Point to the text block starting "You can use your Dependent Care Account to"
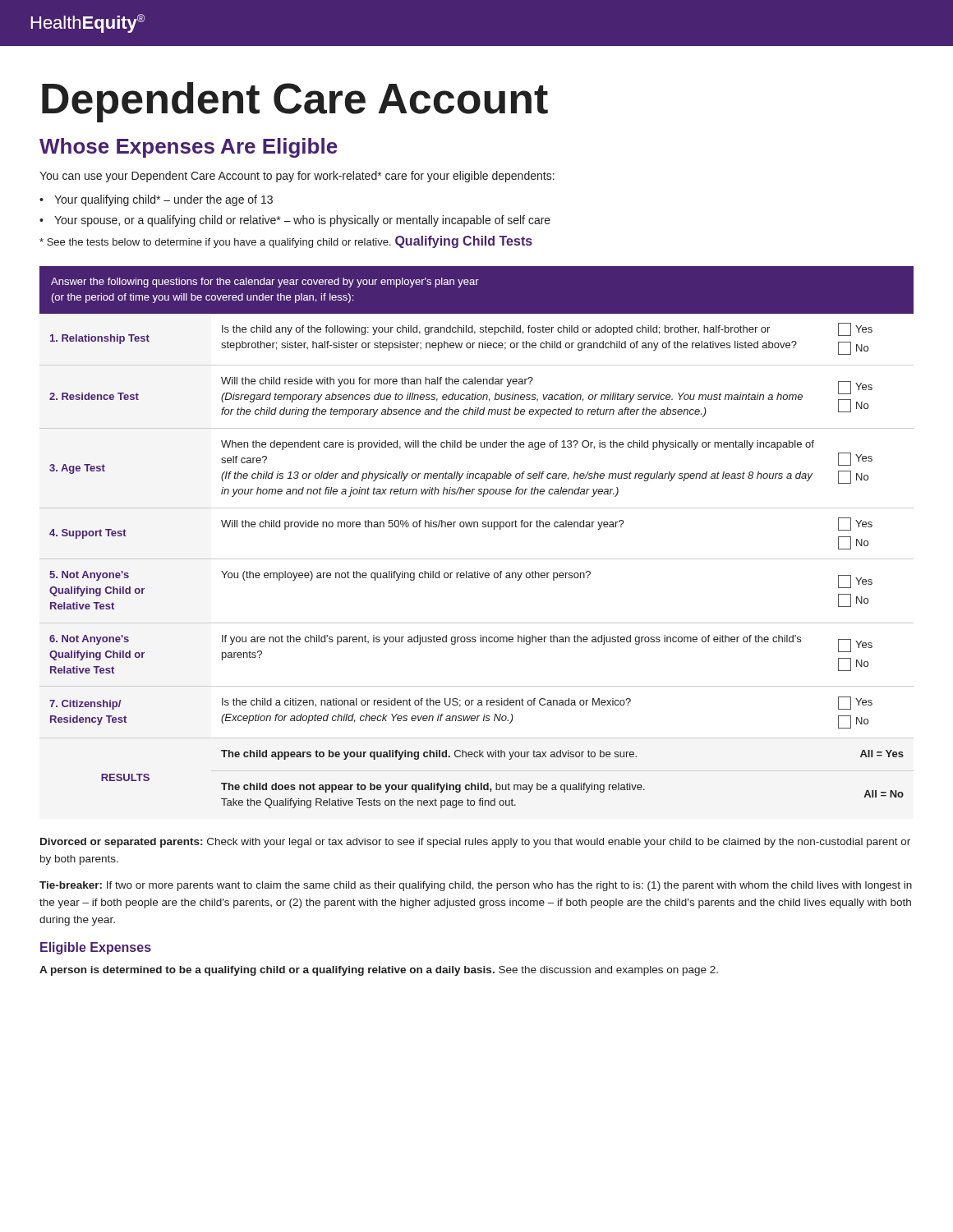Viewport: 953px width, 1232px height. 476,176
